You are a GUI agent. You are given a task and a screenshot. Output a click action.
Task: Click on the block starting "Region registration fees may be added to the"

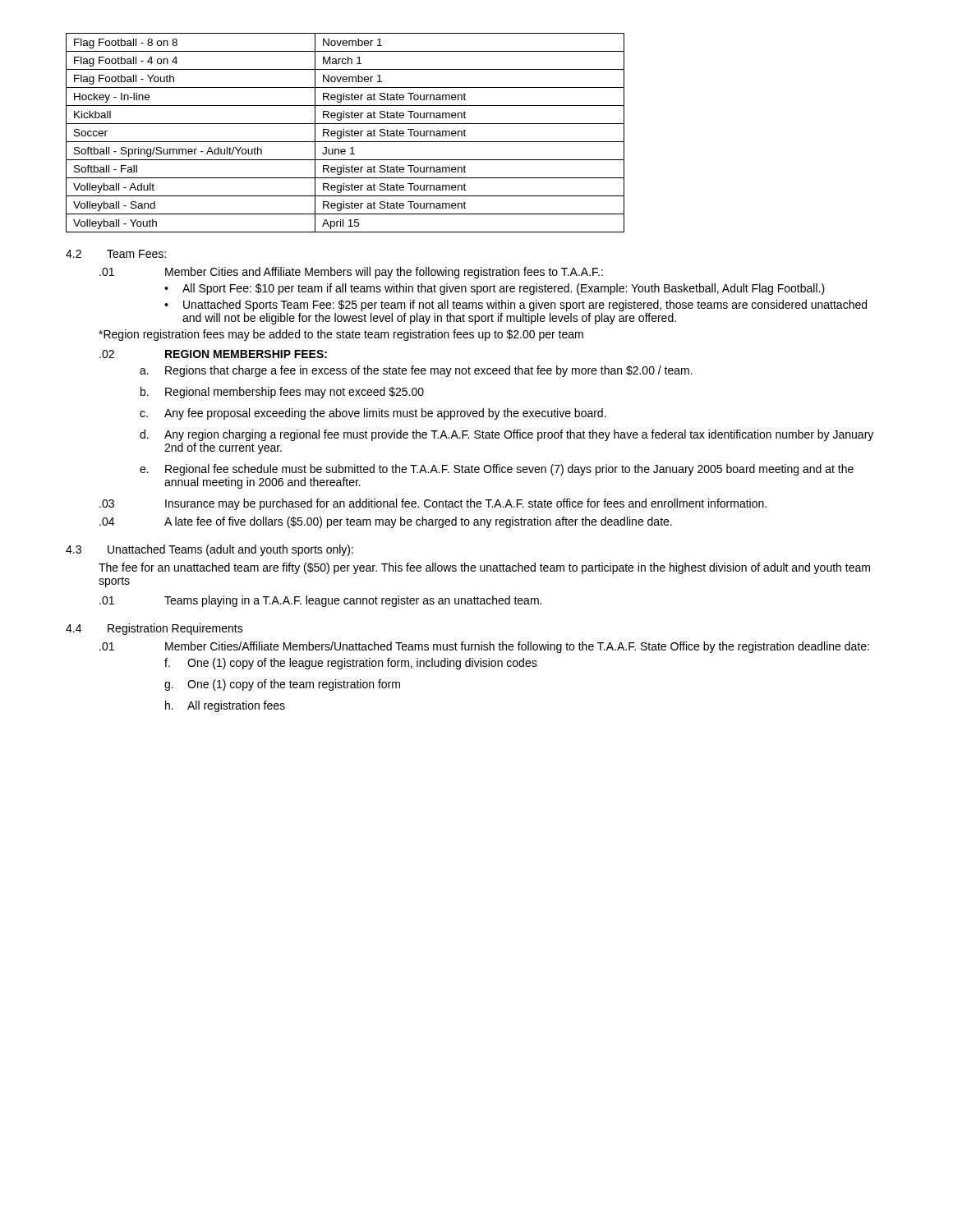click(x=341, y=334)
